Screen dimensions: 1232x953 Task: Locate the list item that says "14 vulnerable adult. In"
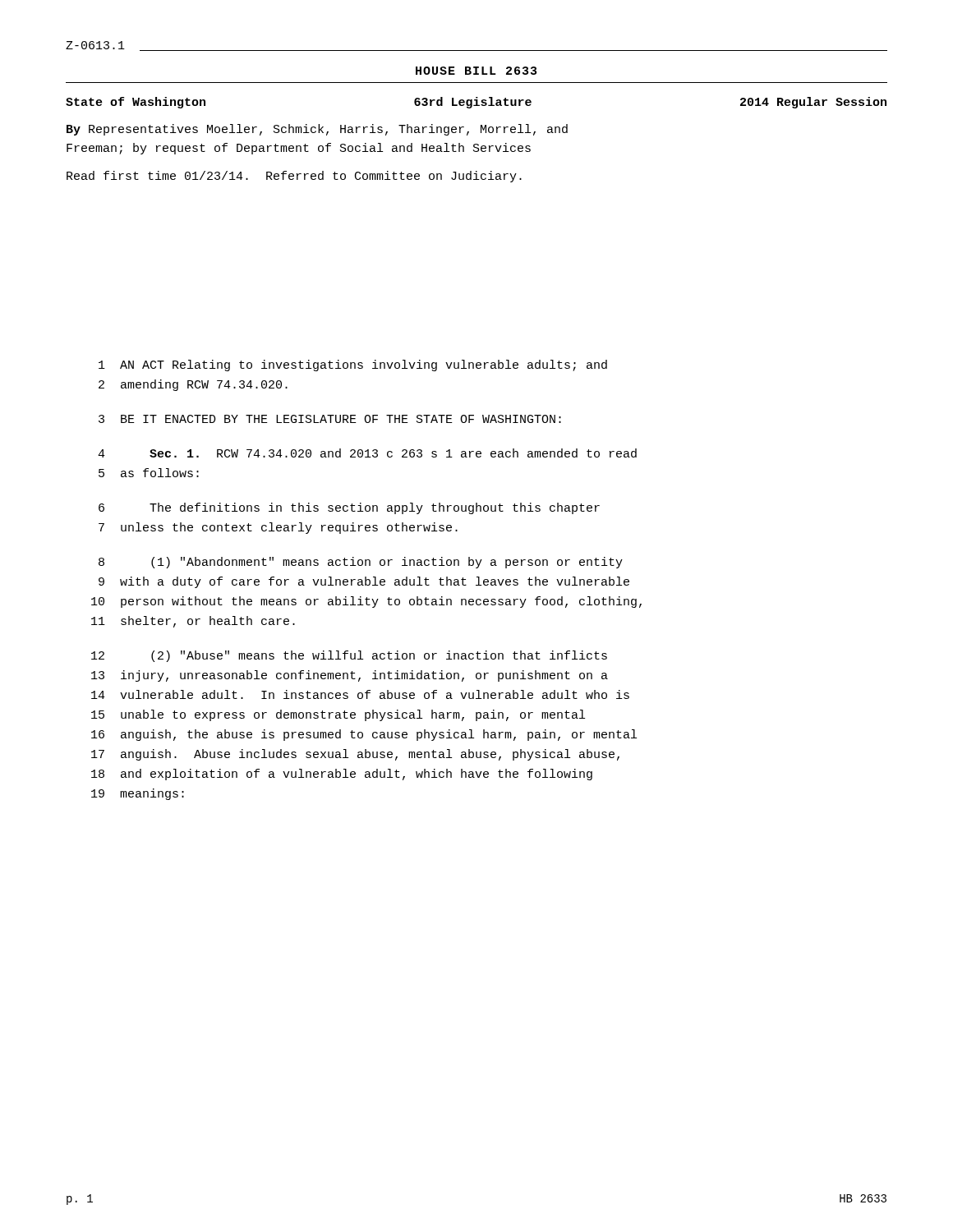tap(476, 696)
